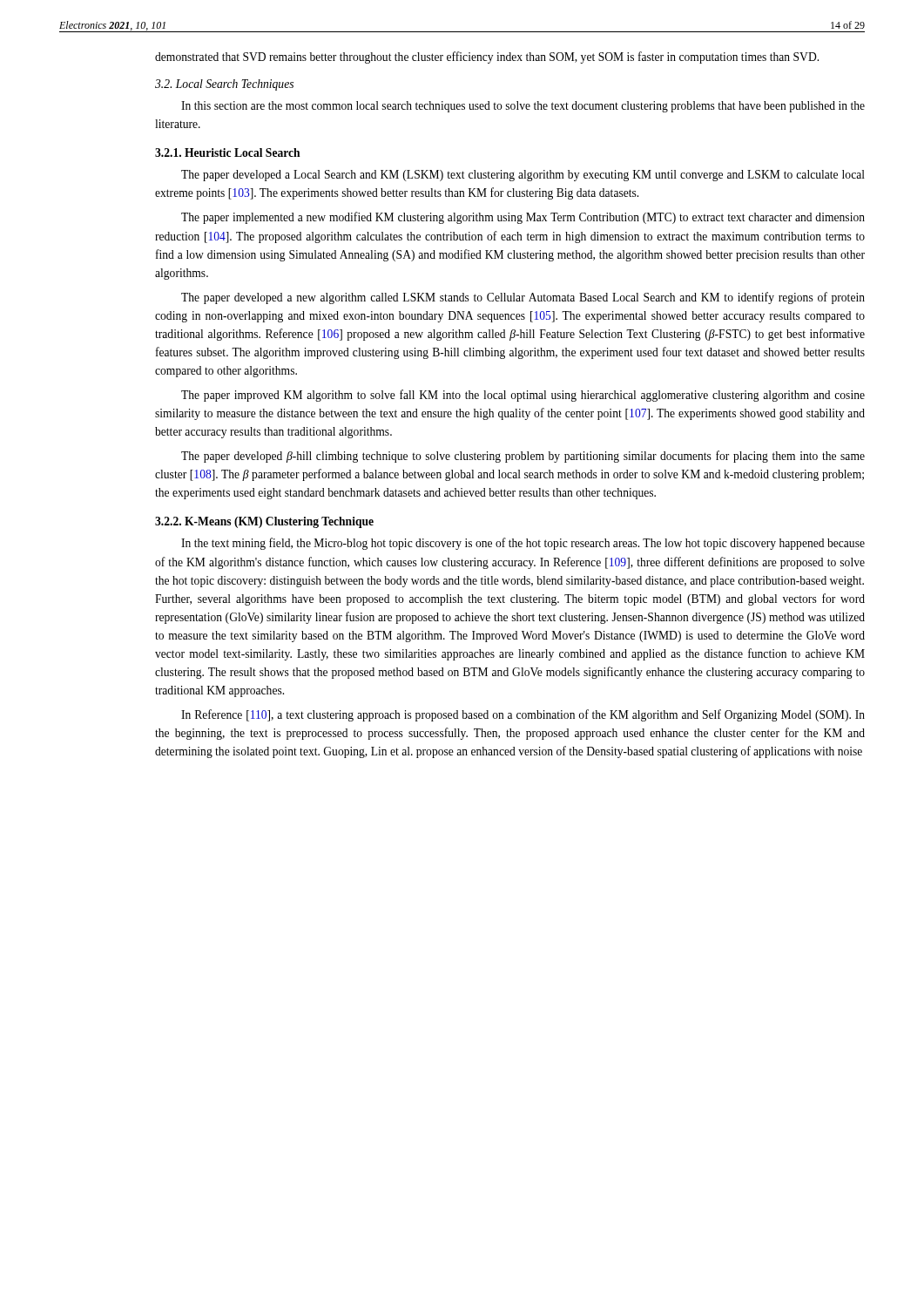This screenshot has width=924, height=1307.
Task: Navigate to the element starting "In Reference [110], a text"
Action: coord(510,733)
